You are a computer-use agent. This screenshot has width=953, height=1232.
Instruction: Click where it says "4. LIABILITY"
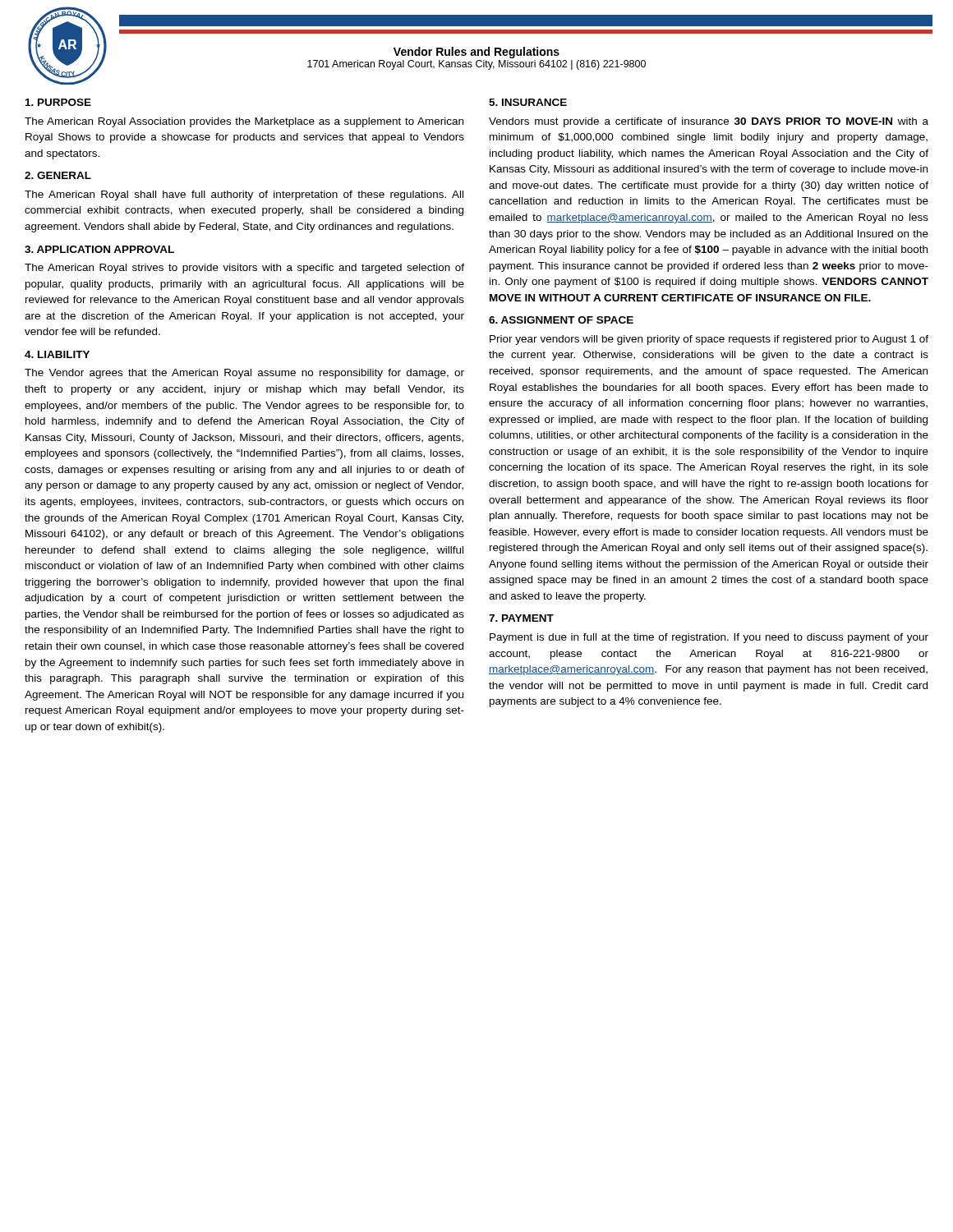coord(57,354)
